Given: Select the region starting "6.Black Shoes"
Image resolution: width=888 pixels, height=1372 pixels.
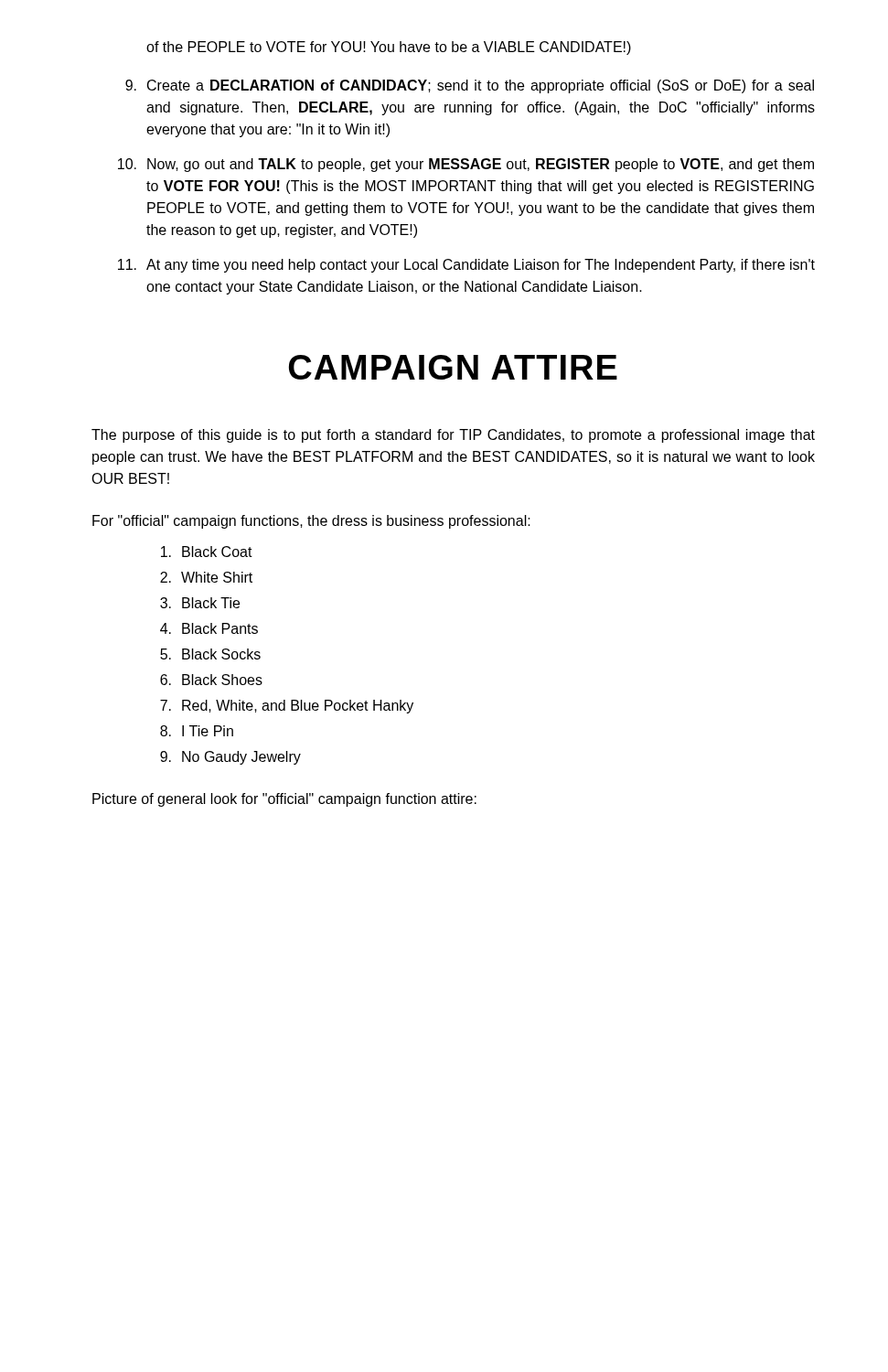Looking at the screenshot, I should coord(211,680).
